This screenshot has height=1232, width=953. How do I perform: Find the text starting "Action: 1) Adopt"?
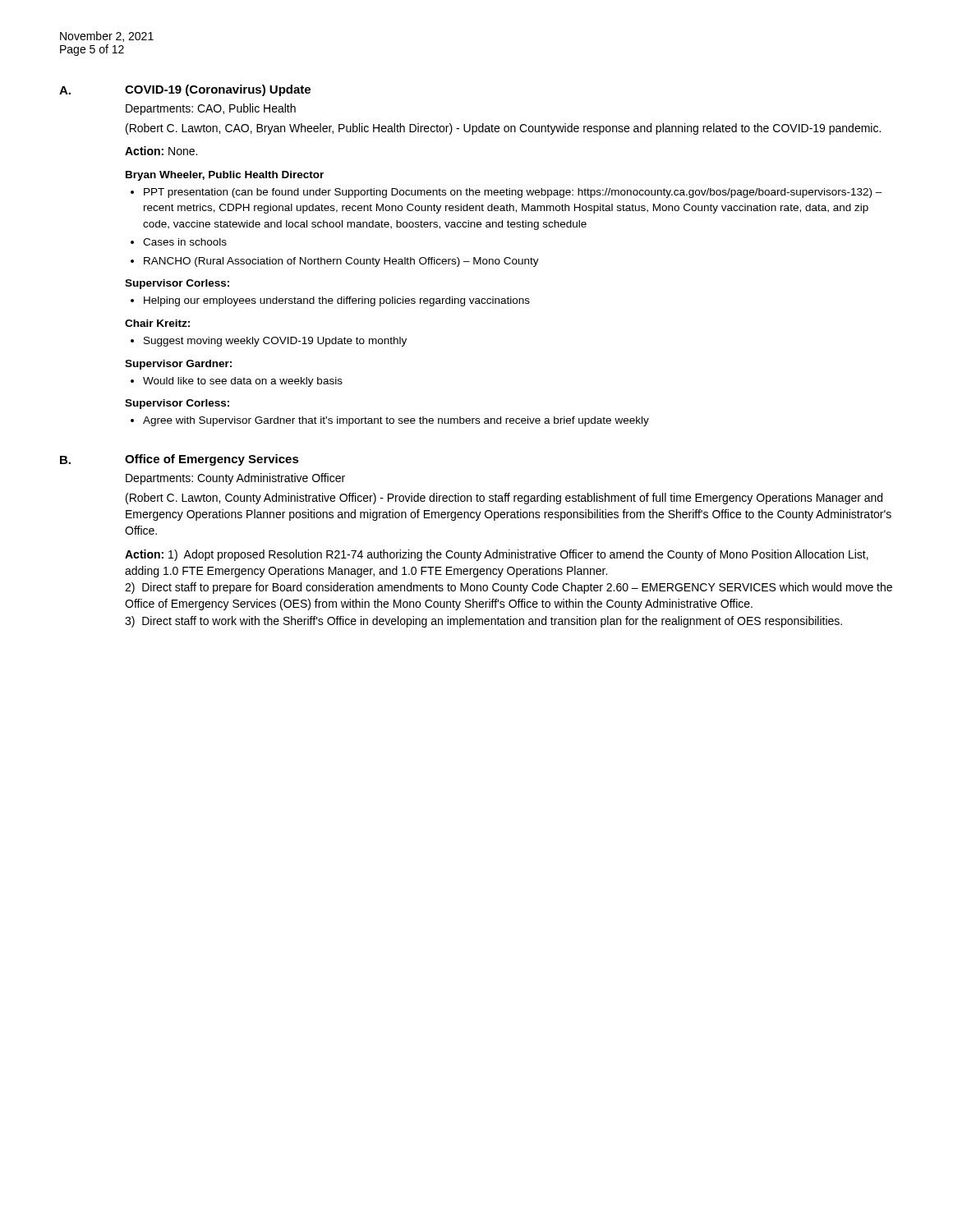pos(509,587)
